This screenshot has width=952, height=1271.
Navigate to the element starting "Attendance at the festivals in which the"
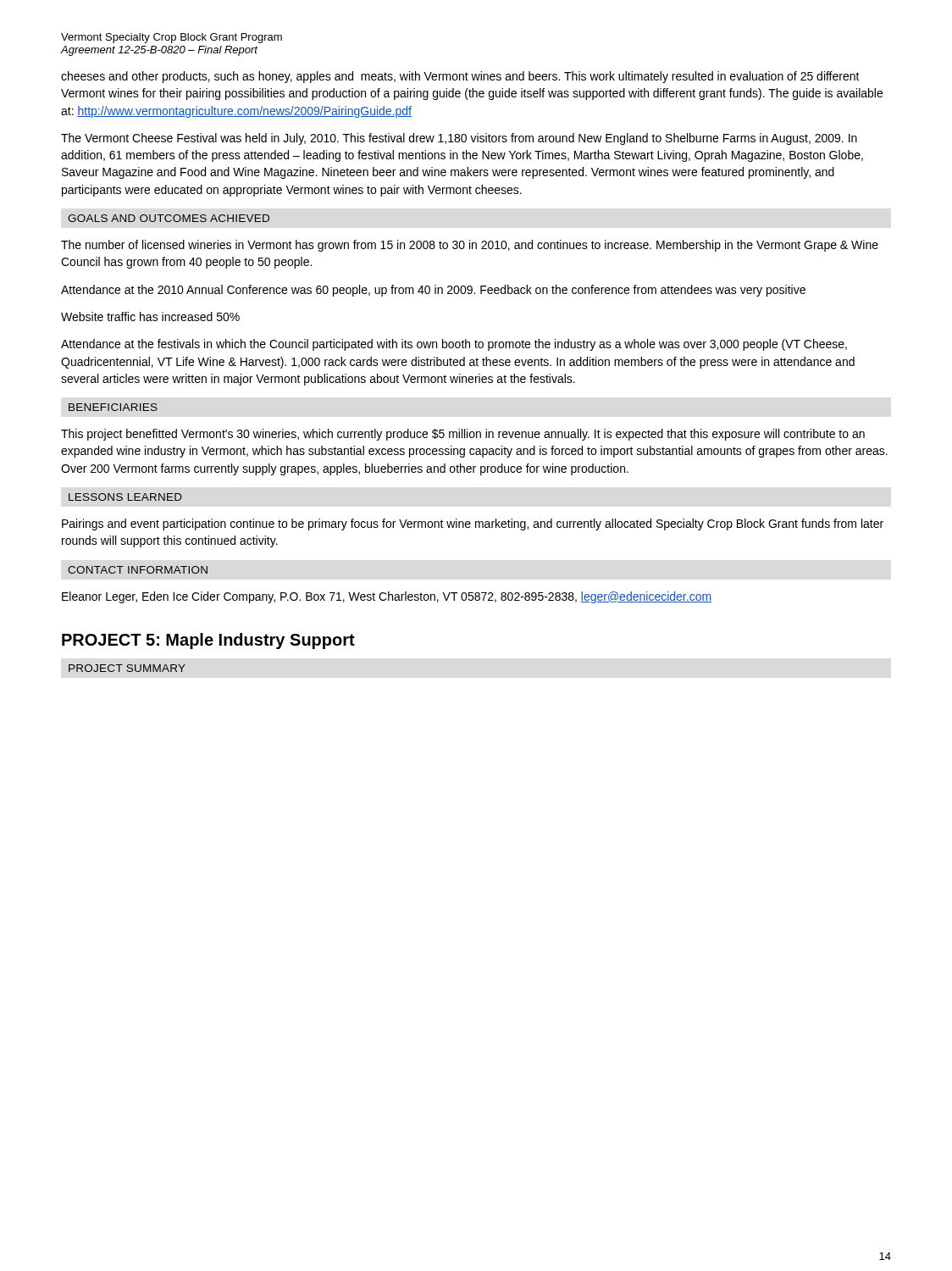pyautogui.click(x=476, y=362)
